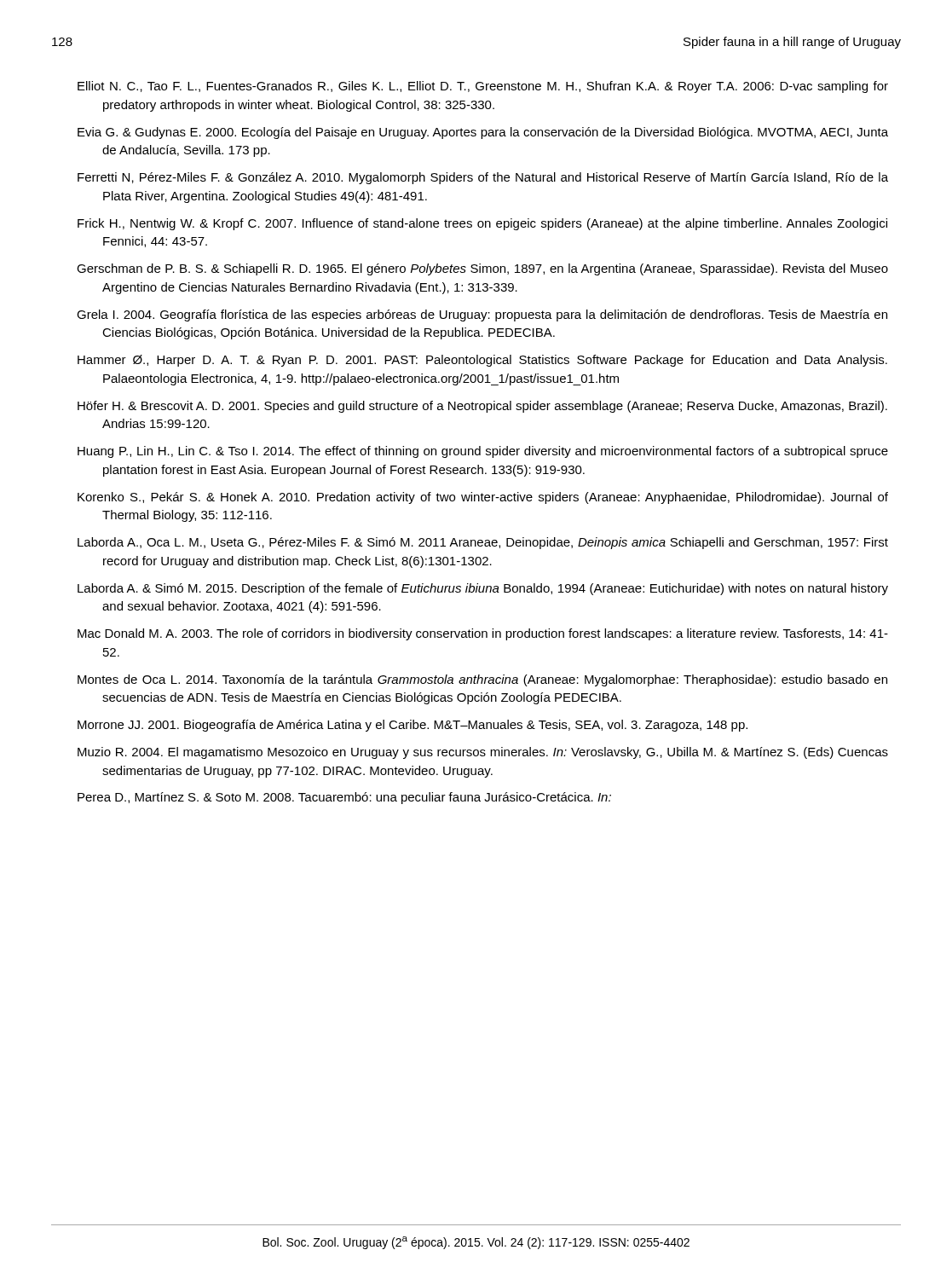This screenshot has height=1279, width=952.
Task: Where is the passage that starts "Grela I. 2004. Geografía"?
Action: [x=482, y=323]
